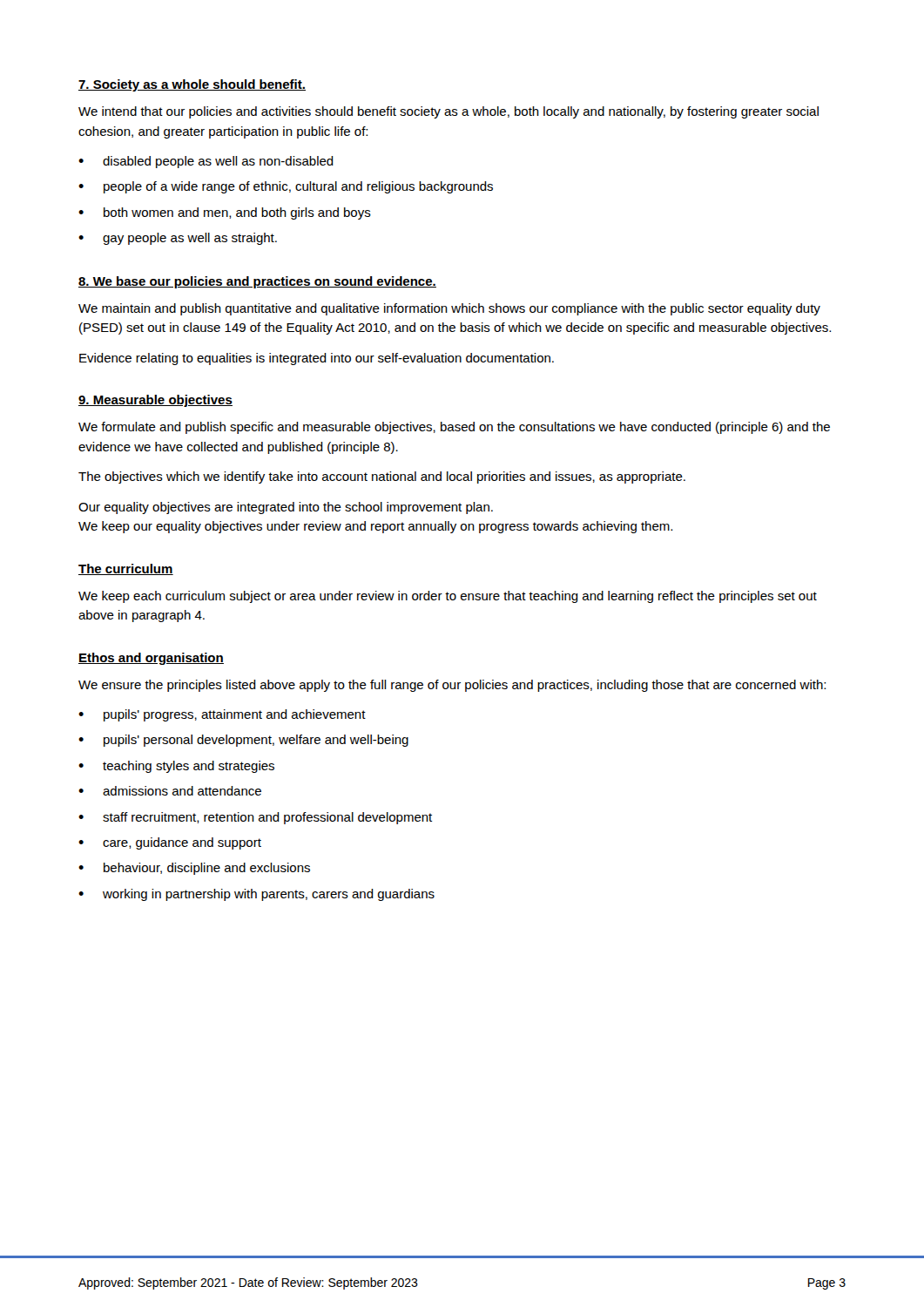Locate the text block starting "We intend that"
This screenshot has width=924, height=1307.
pos(449,121)
